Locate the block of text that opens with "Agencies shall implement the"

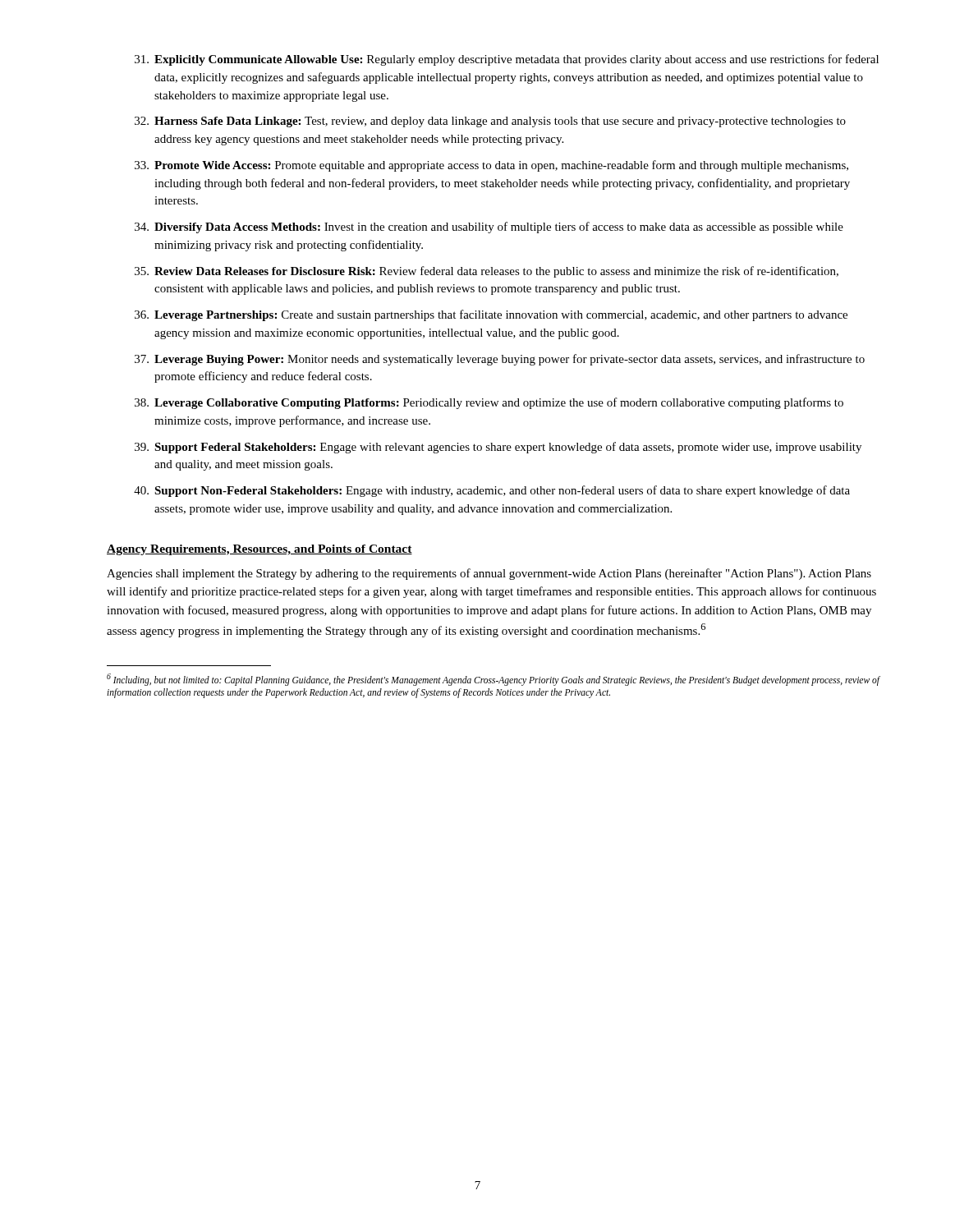tap(492, 602)
